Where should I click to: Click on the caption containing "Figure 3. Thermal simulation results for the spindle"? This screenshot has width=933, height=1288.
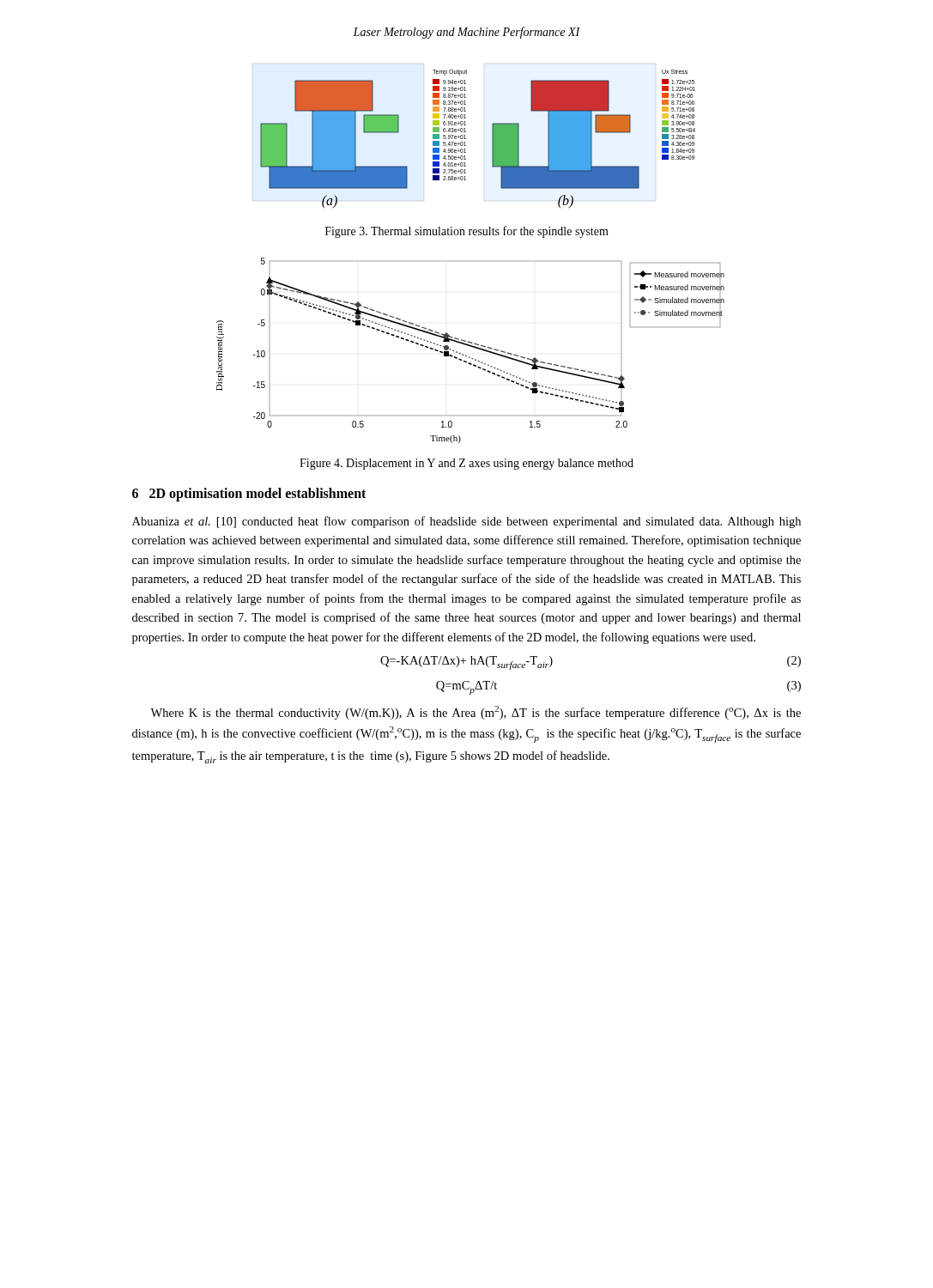[x=466, y=231]
